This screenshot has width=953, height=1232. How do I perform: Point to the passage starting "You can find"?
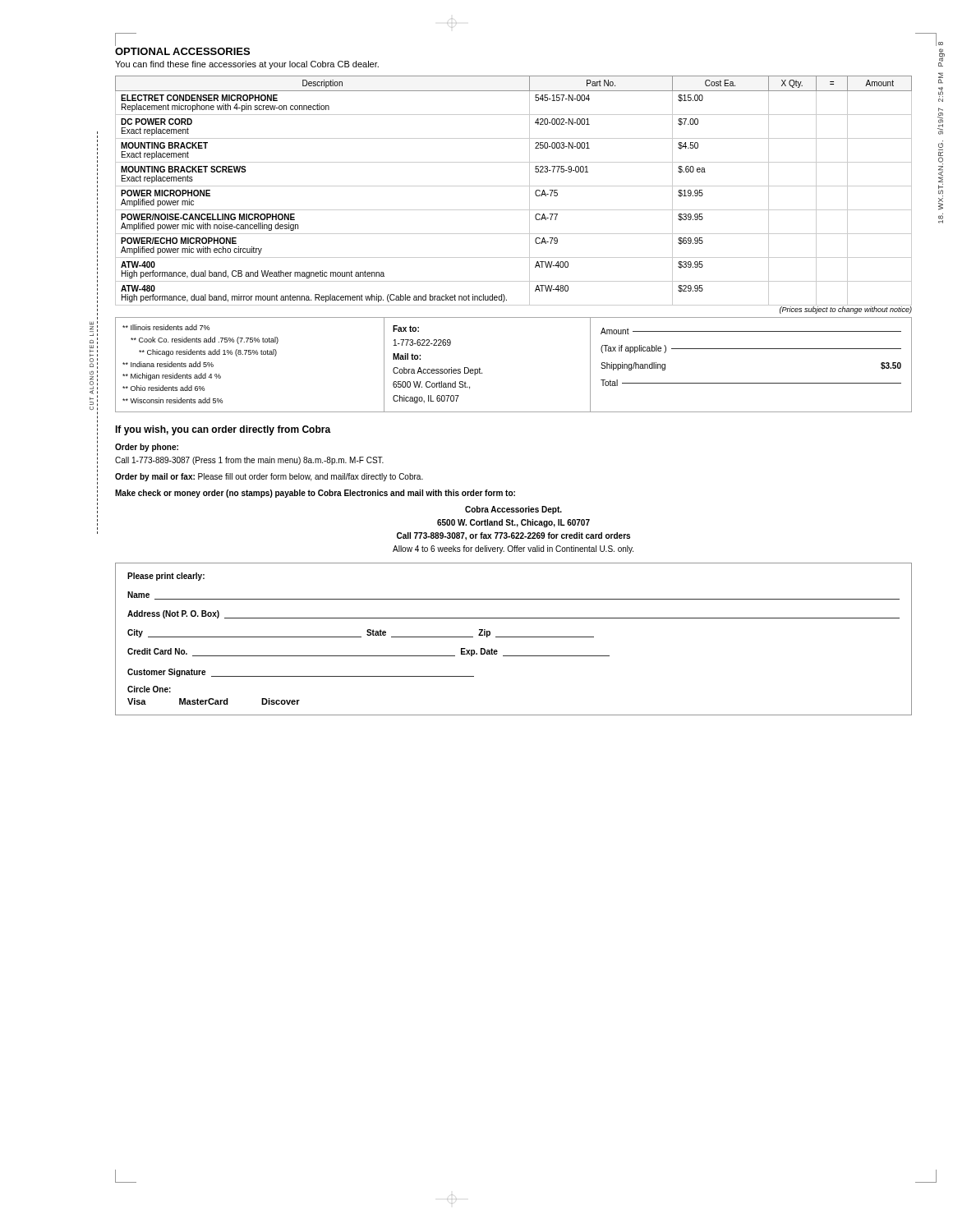click(247, 64)
